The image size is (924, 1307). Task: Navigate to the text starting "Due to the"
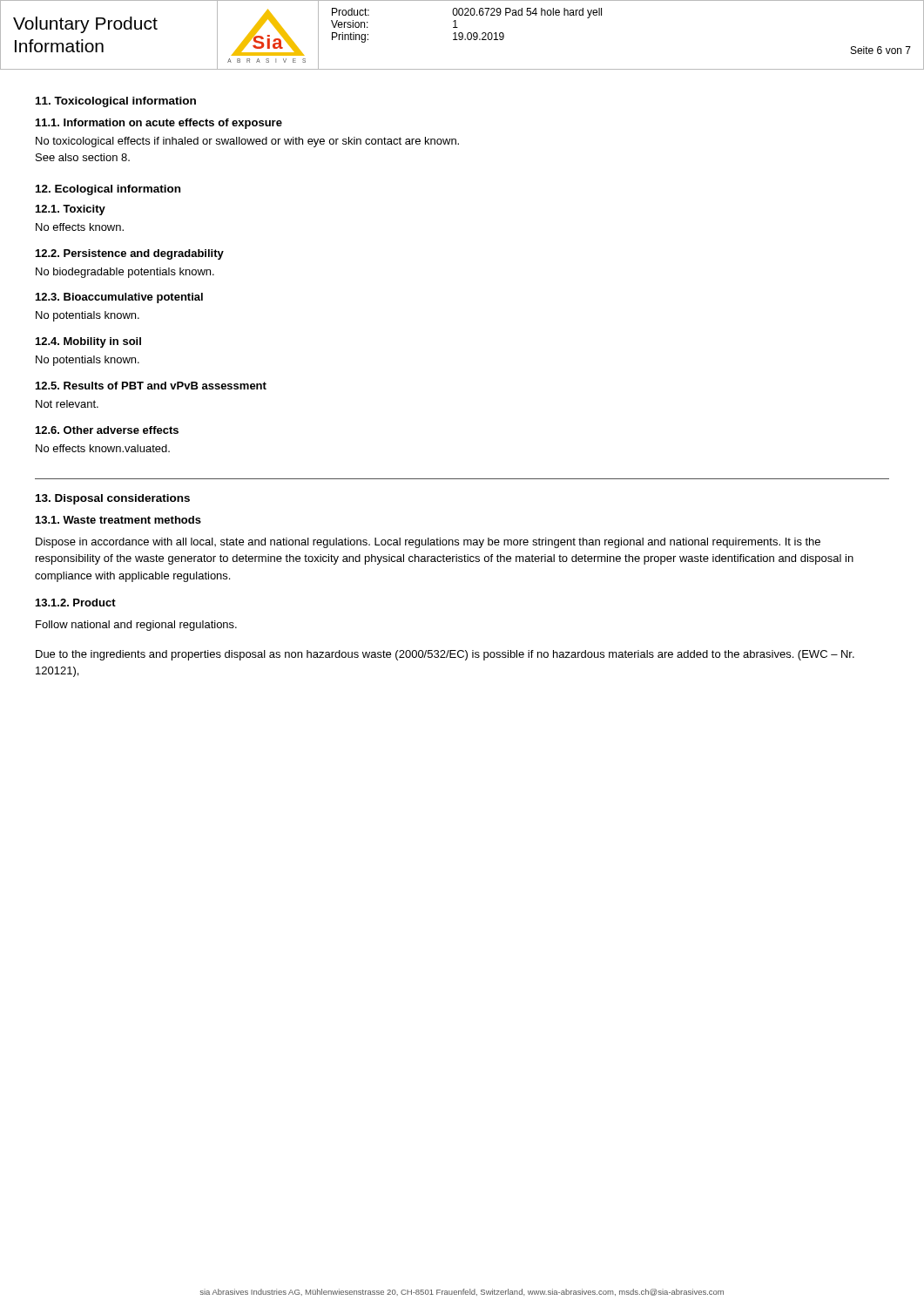445,662
